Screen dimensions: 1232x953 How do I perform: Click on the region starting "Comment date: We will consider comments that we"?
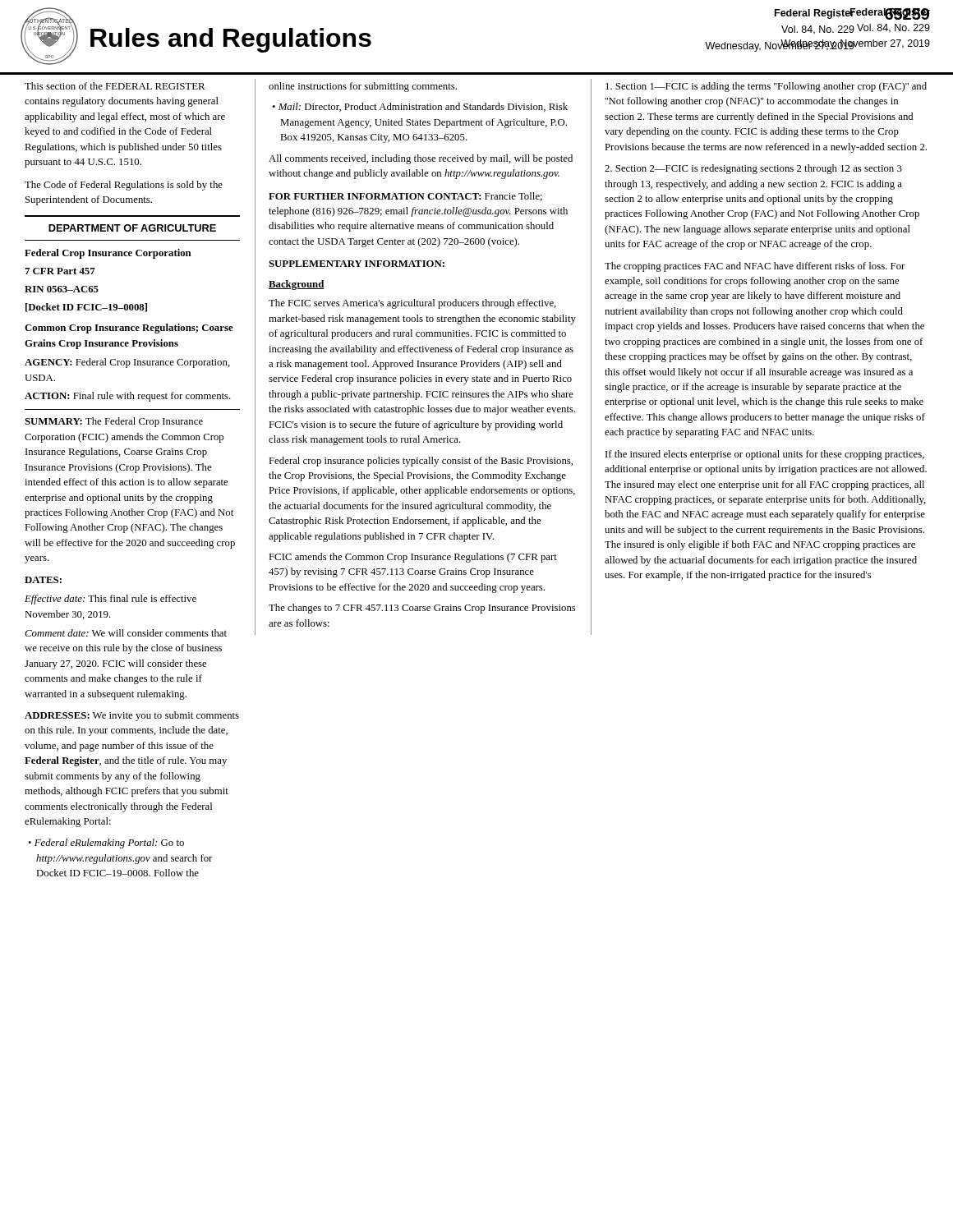coord(126,663)
